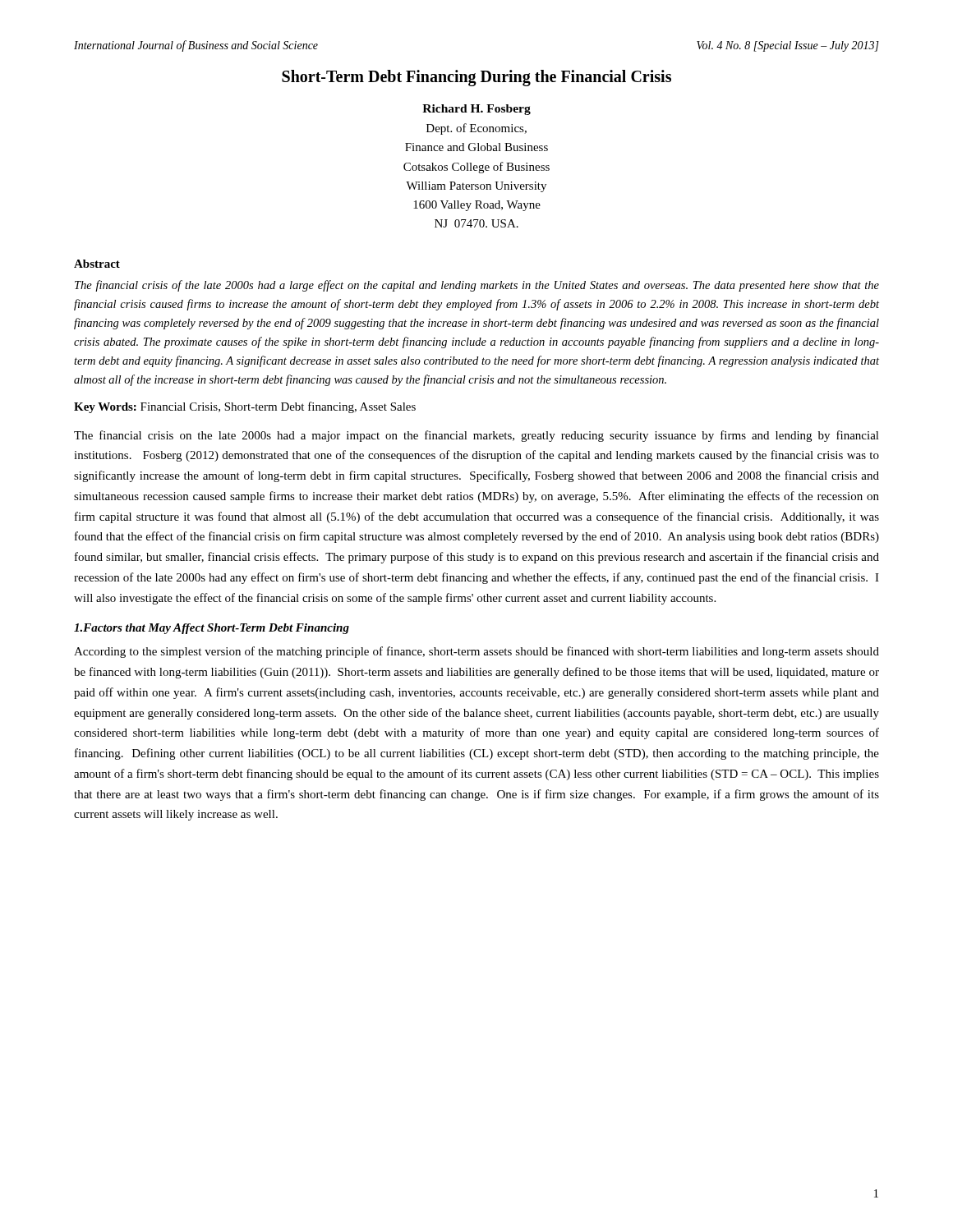Find the title containing "Short-Term Debt Financing During the Financial Crisis"

pos(476,151)
